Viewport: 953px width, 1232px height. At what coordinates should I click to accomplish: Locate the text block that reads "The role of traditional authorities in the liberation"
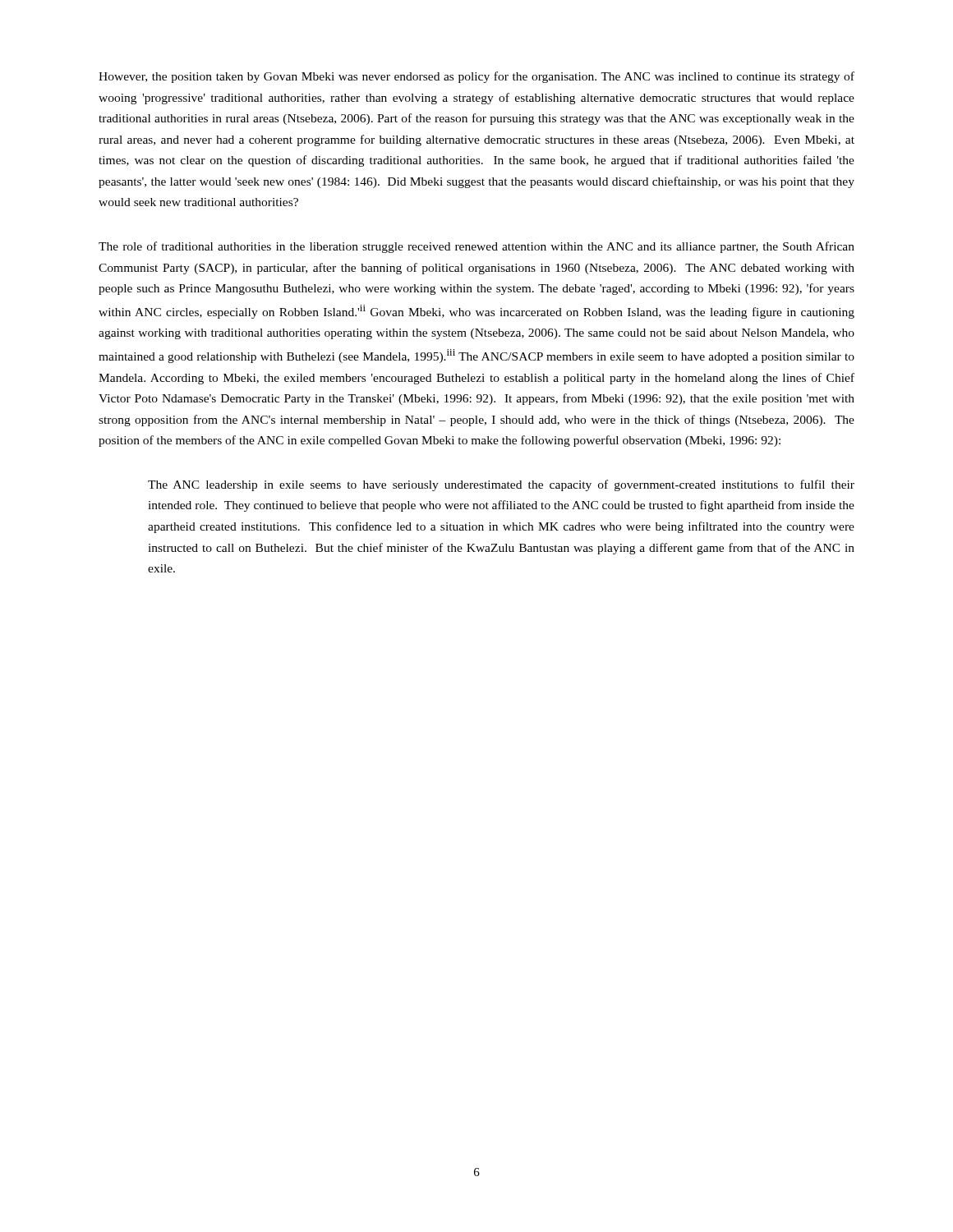click(x=476, y=343)
